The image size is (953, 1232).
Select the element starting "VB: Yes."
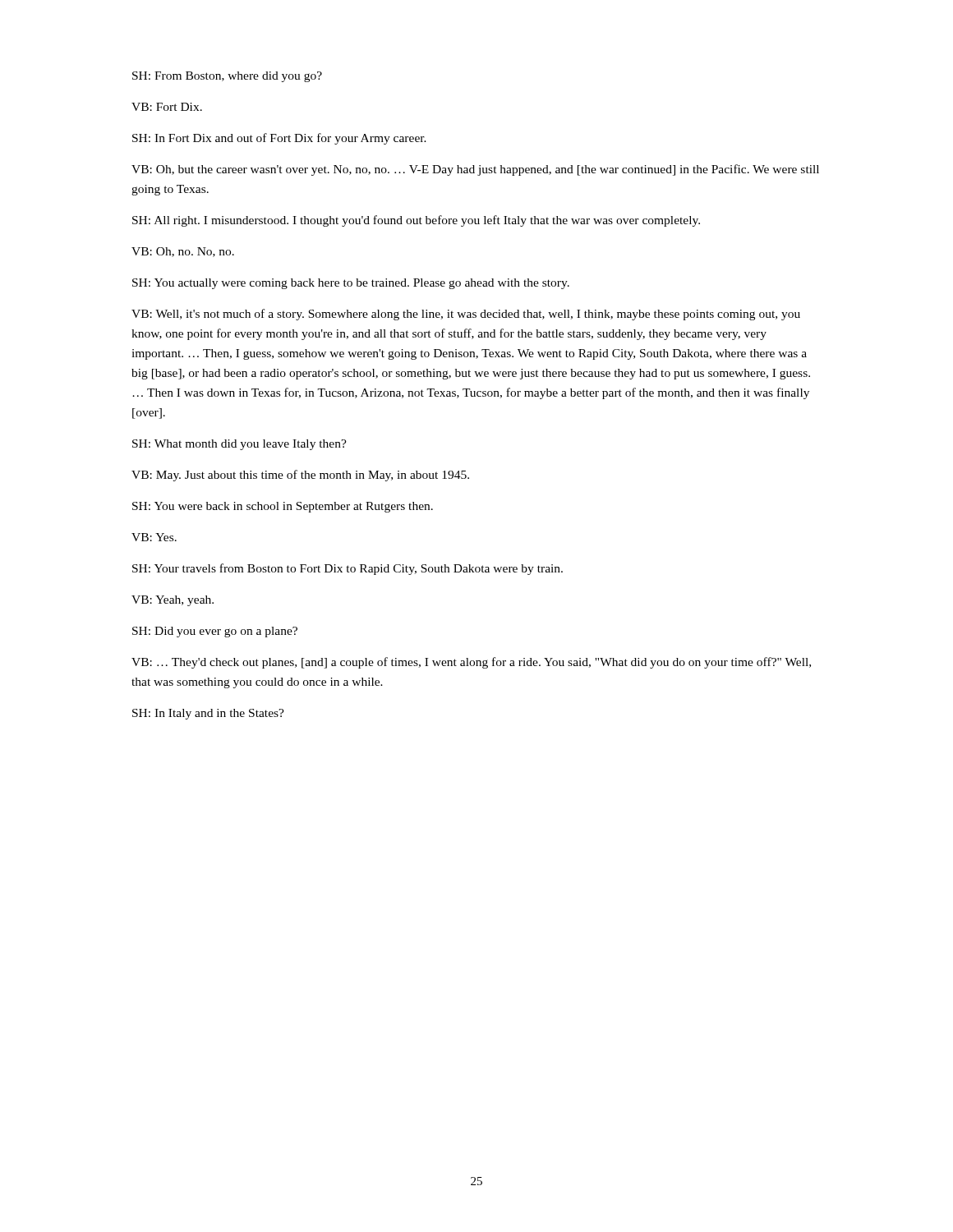[154, 537]
